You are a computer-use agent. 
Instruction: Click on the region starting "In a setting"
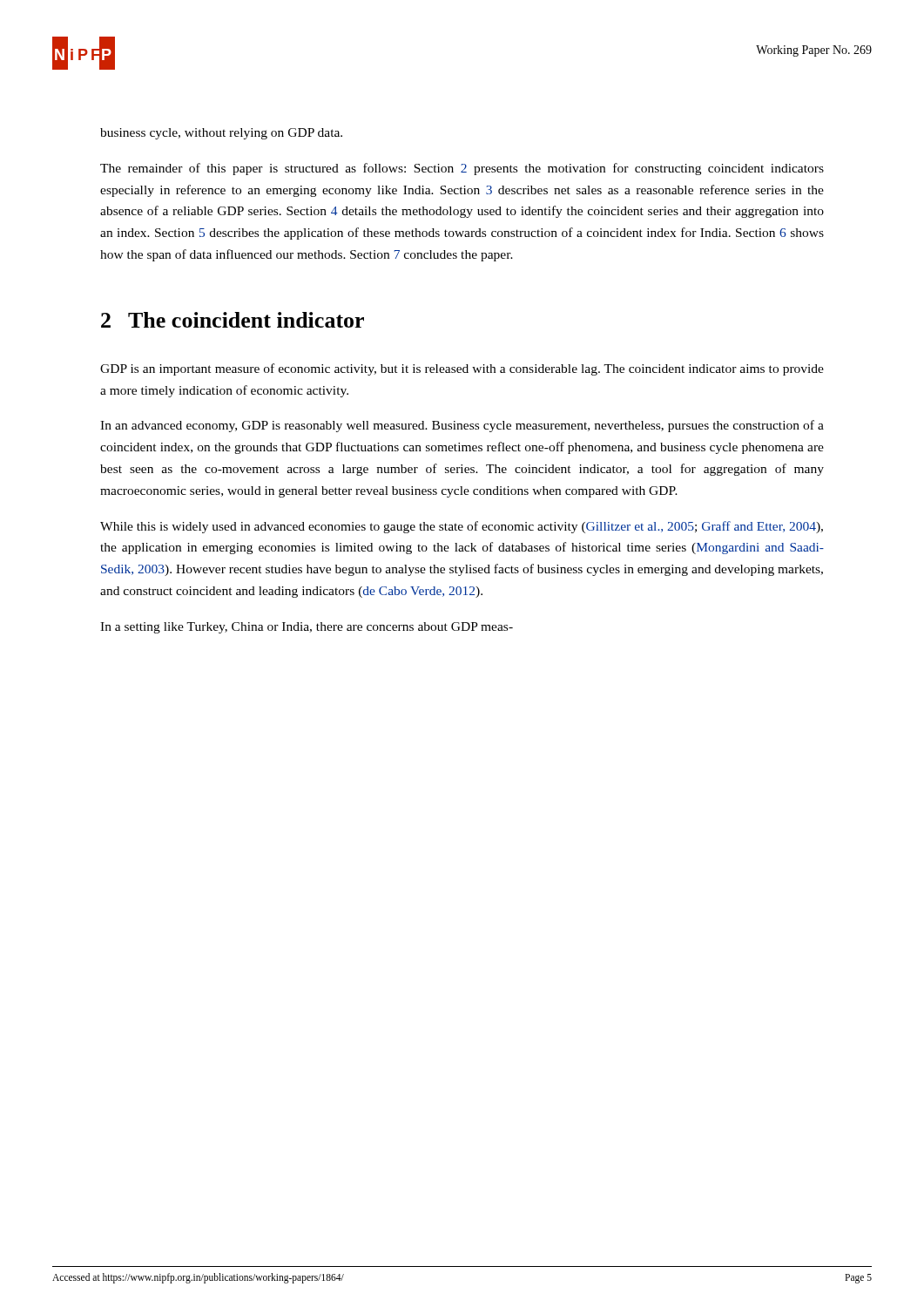462,627
